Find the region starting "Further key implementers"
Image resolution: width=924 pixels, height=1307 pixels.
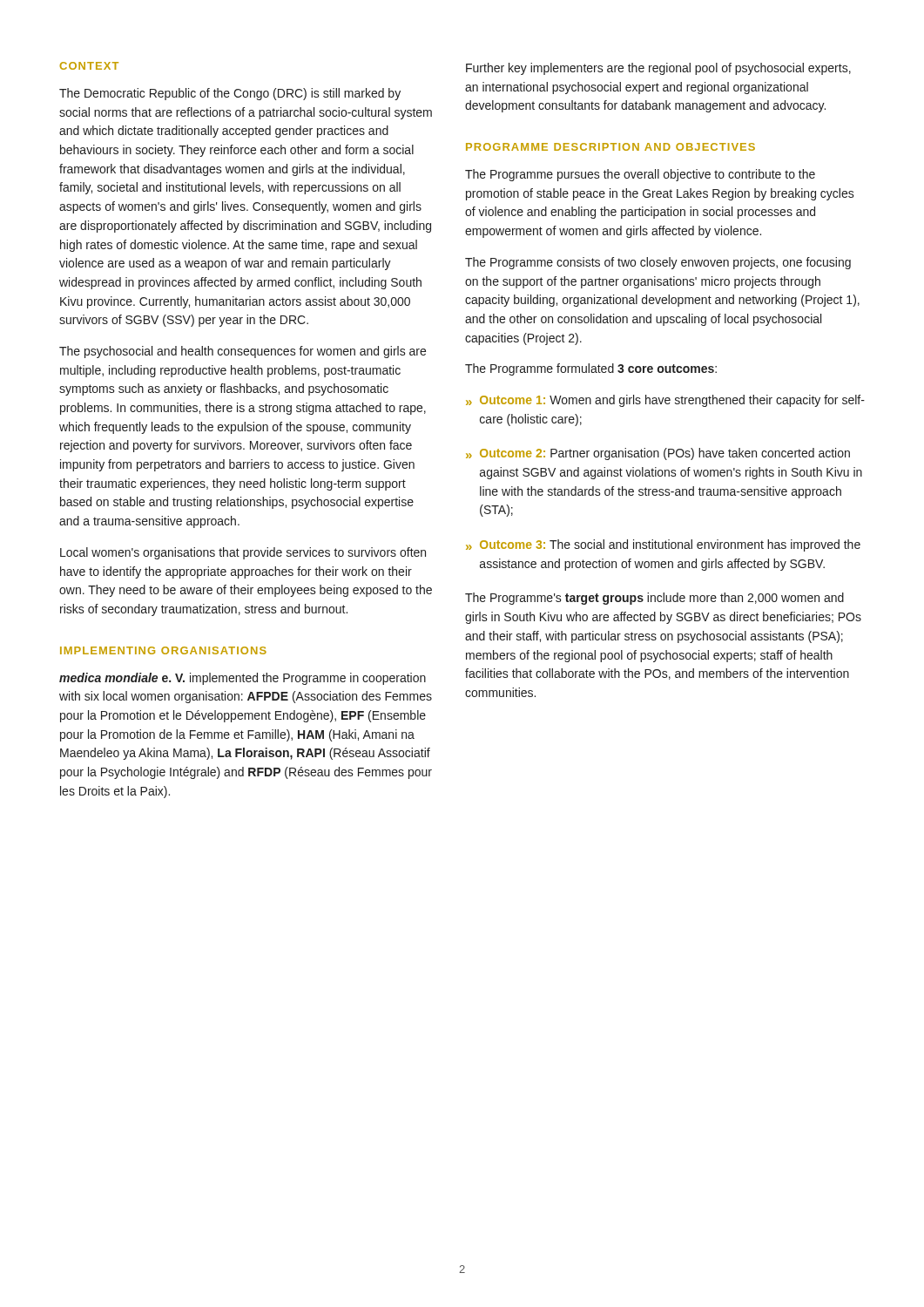pos(658,87)
